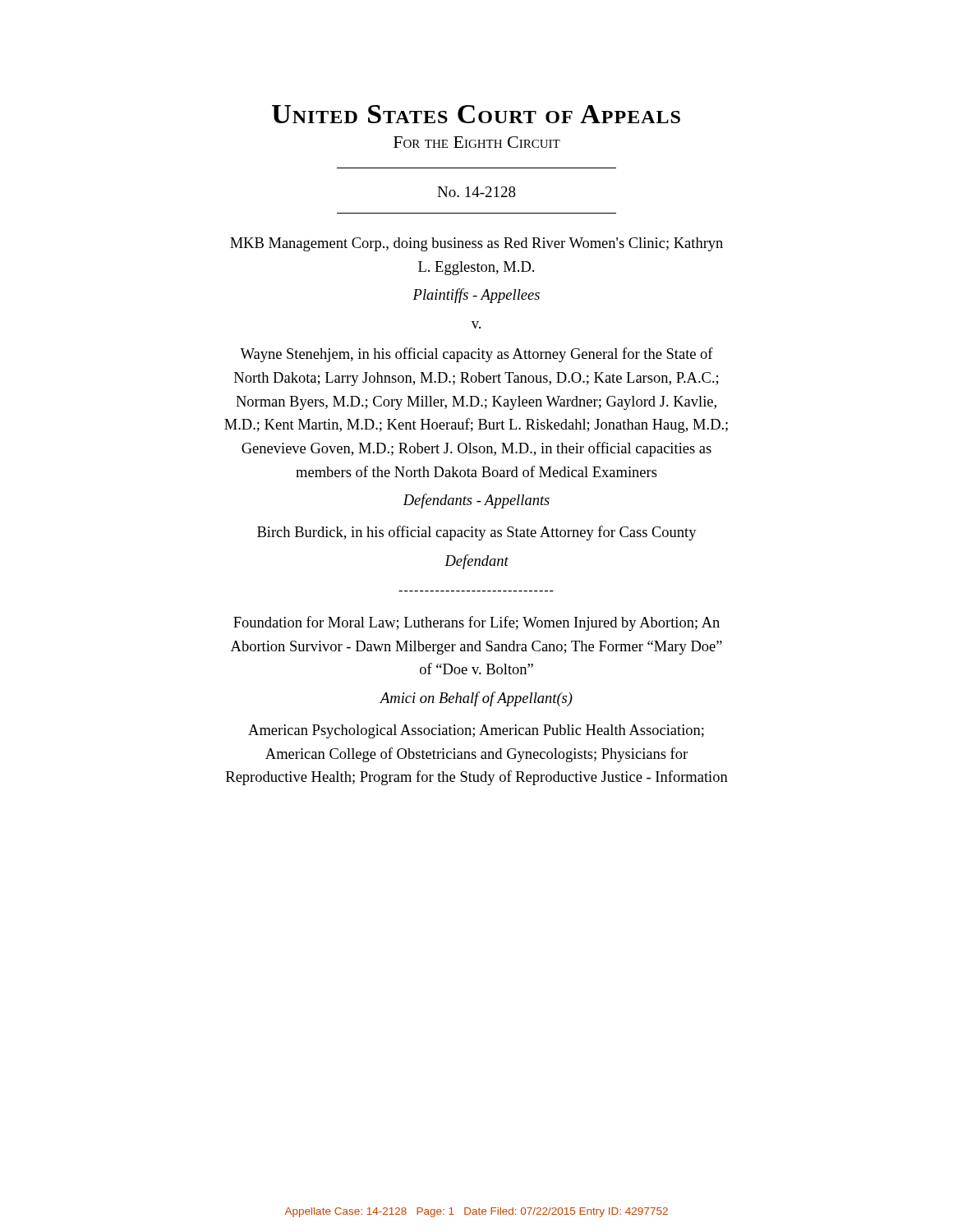Find "Amici on Behalf of Appellant(s)" on this page

tap(476, 698)
